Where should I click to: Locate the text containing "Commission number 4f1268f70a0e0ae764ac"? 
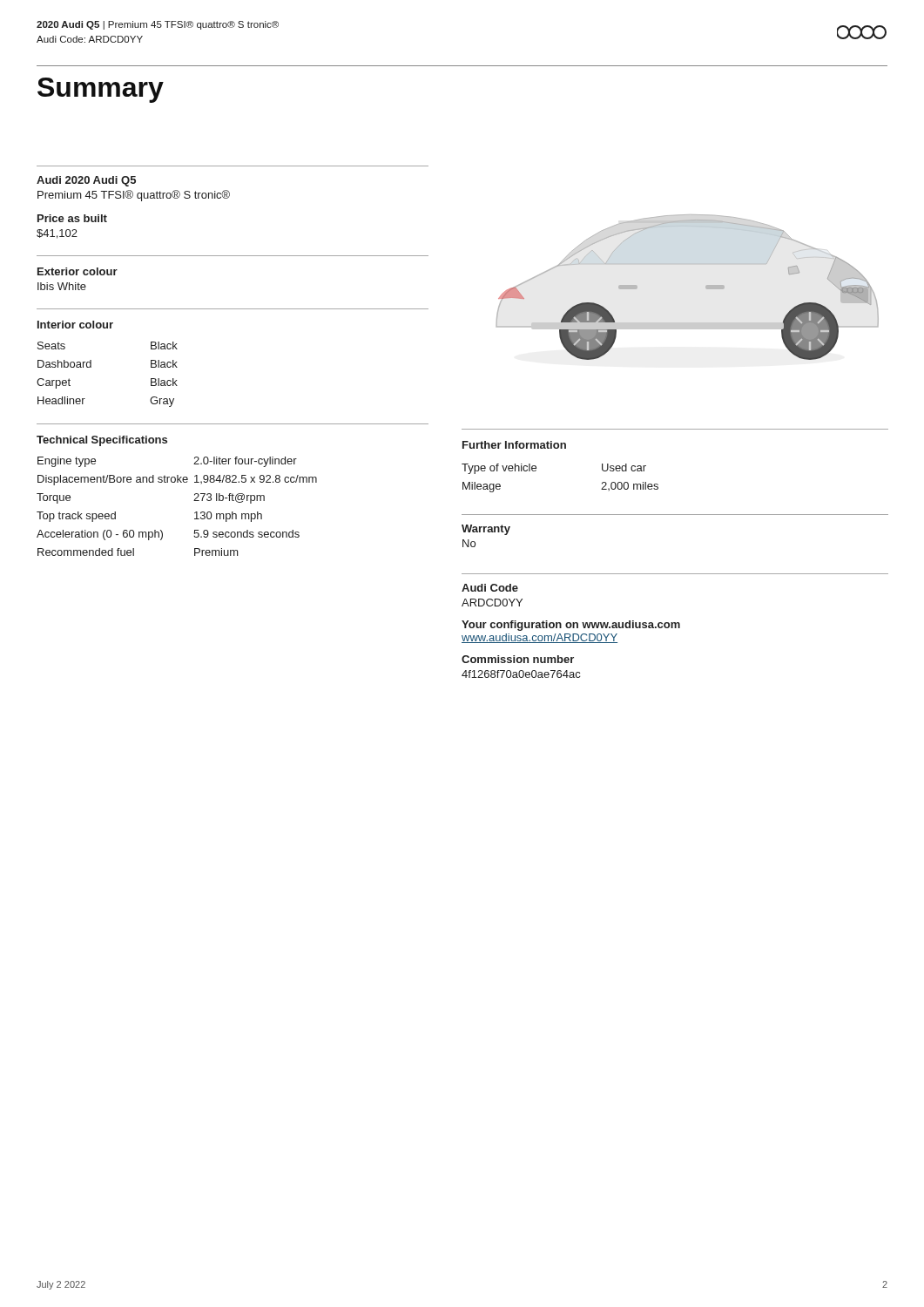518,659
